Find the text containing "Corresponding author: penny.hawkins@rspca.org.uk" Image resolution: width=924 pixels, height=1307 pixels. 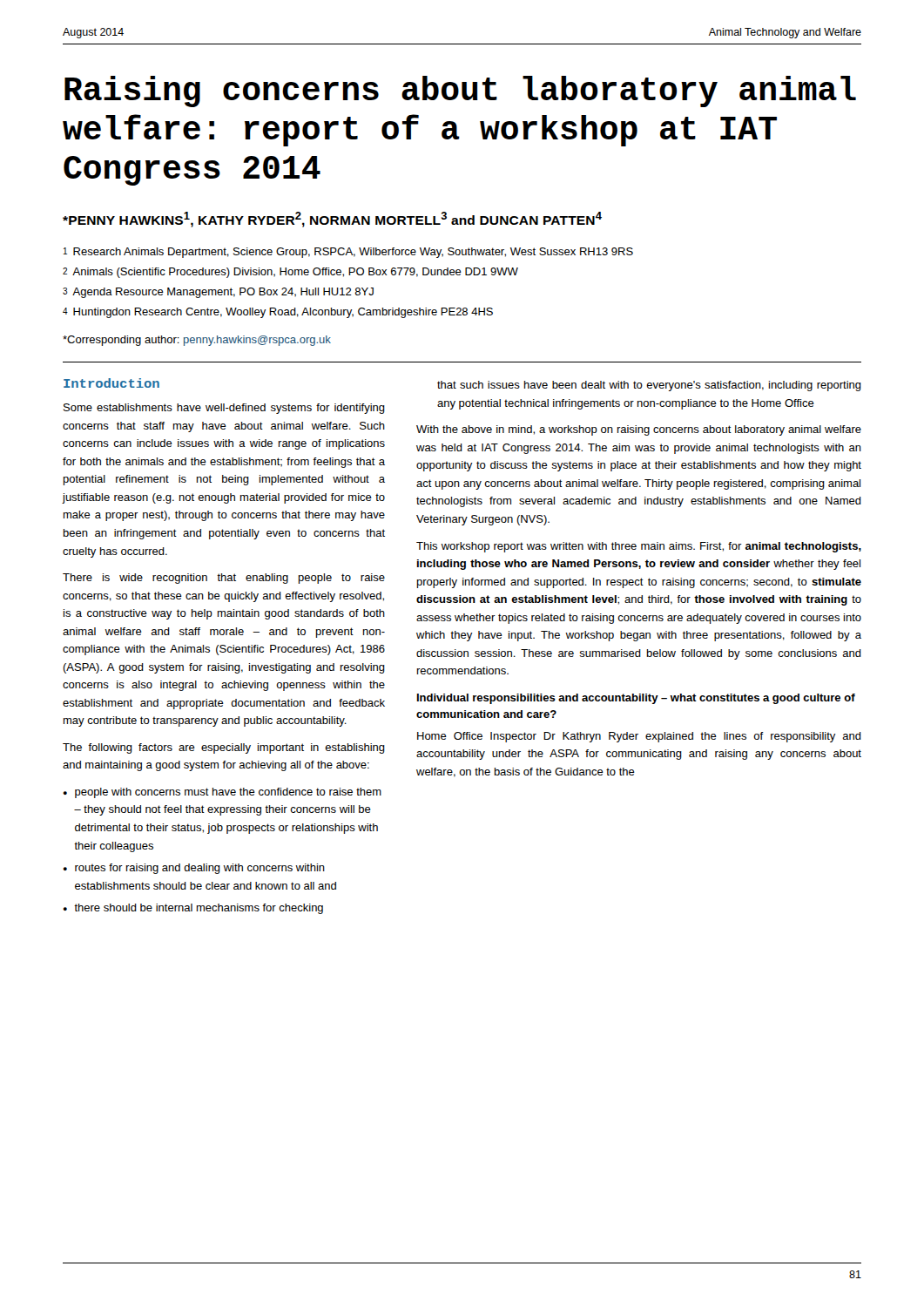197,340
